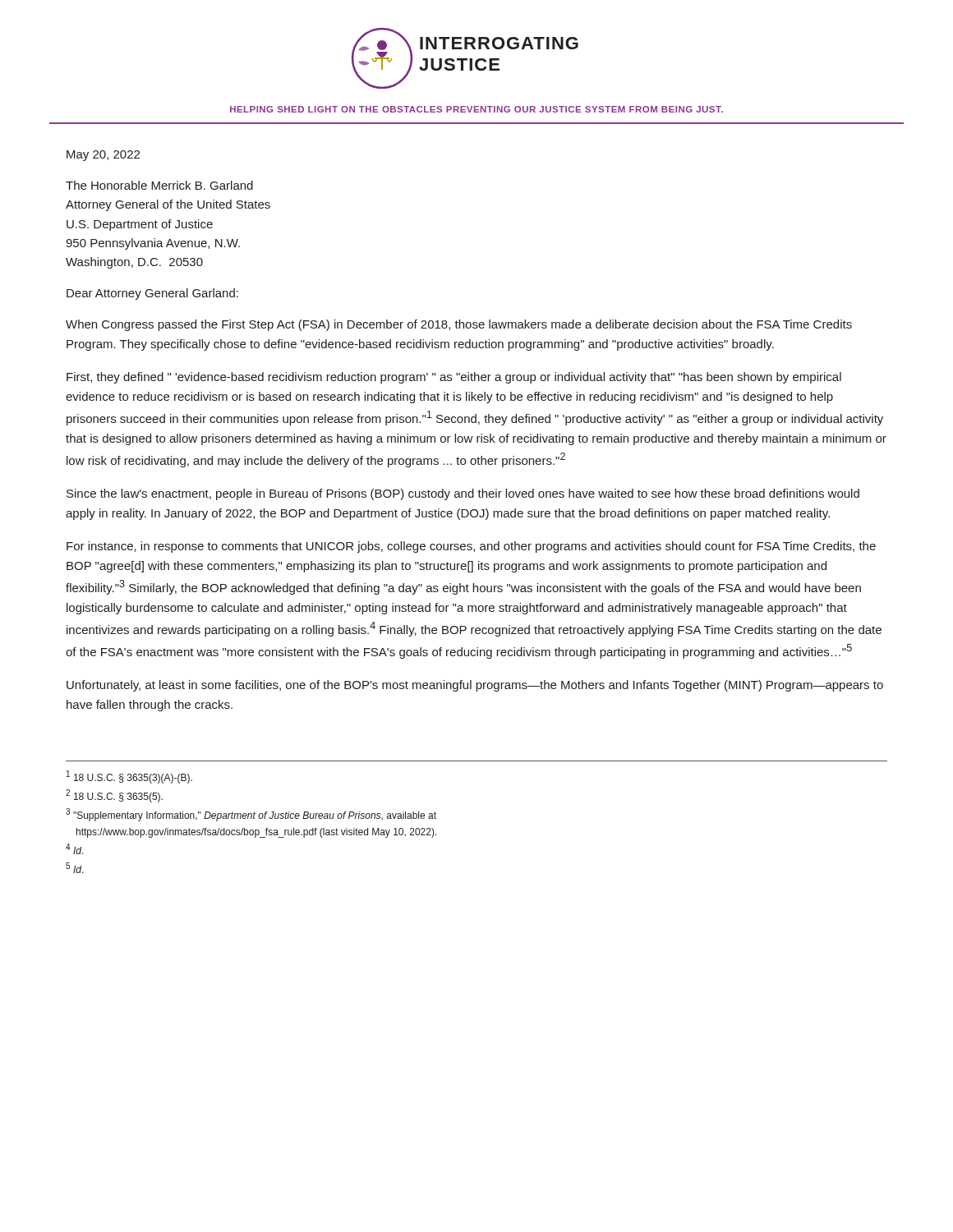Navigate to the passage starting "5 Id."
Image resolution: width=953 pixels, height=1232 pixels.
[75, 869]
